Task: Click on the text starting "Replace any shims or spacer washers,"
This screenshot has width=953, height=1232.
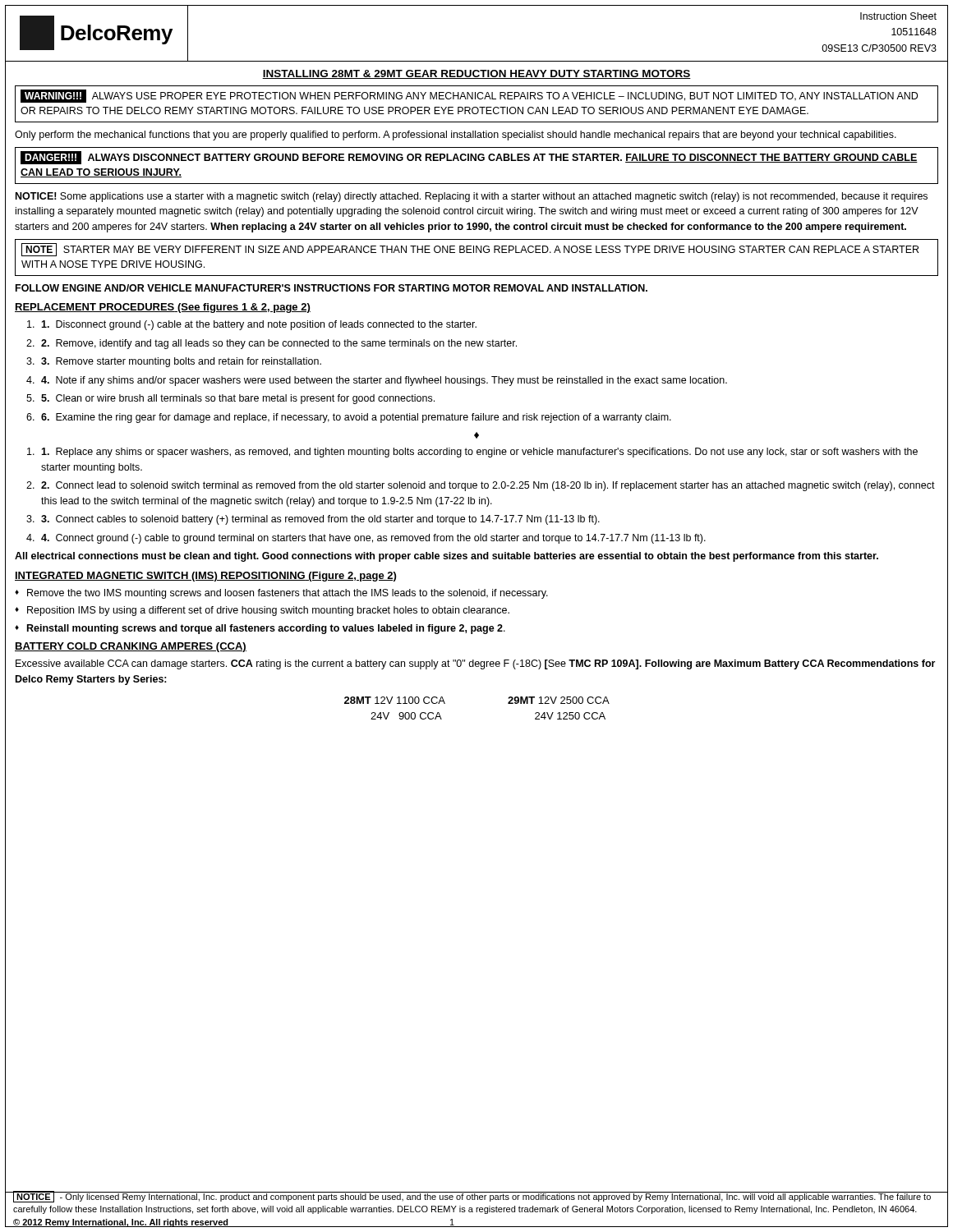Action: pyautogui.click(x=480, y=459)
